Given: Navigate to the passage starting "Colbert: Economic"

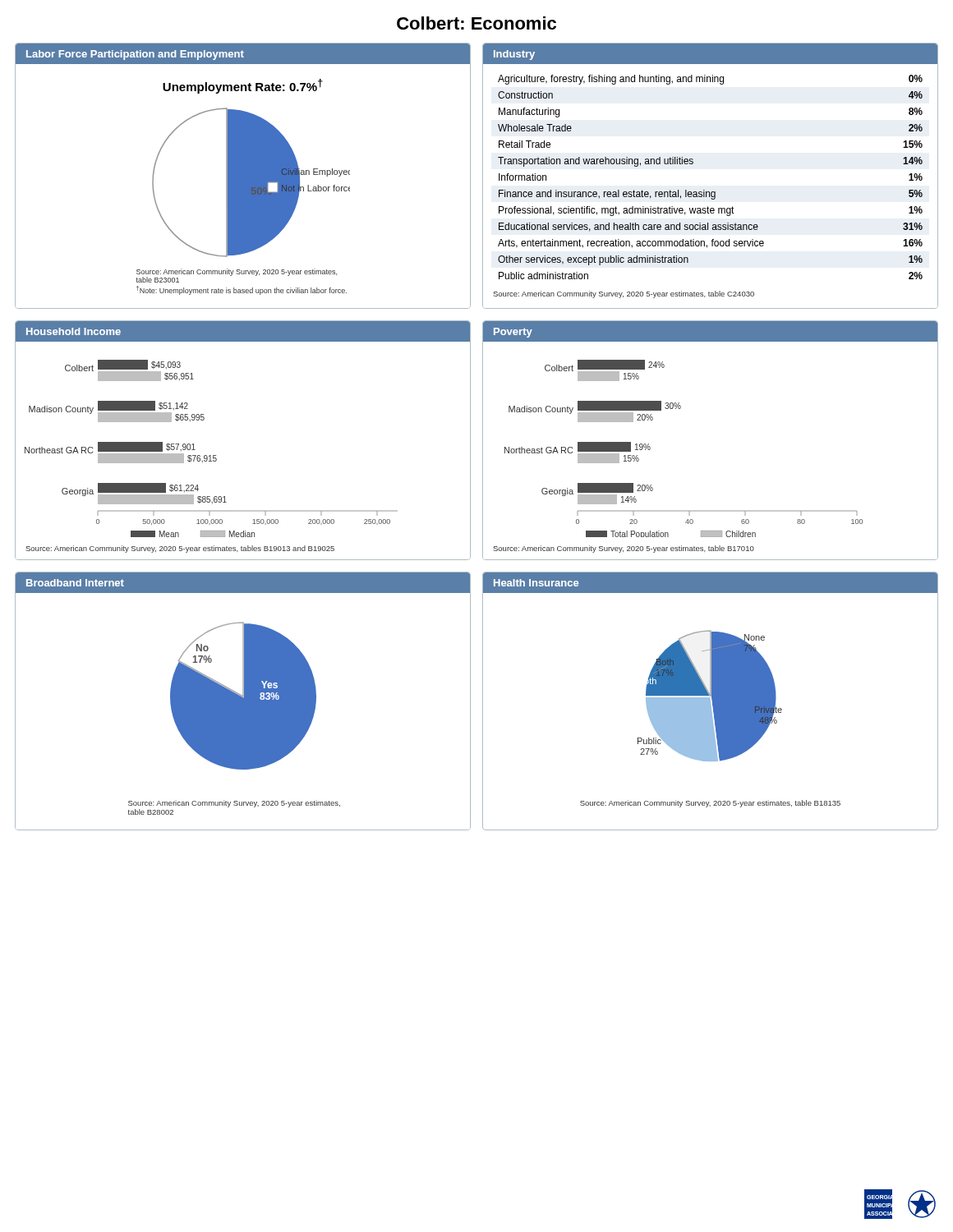Looking at the screenshot, I should pos(476,23).
